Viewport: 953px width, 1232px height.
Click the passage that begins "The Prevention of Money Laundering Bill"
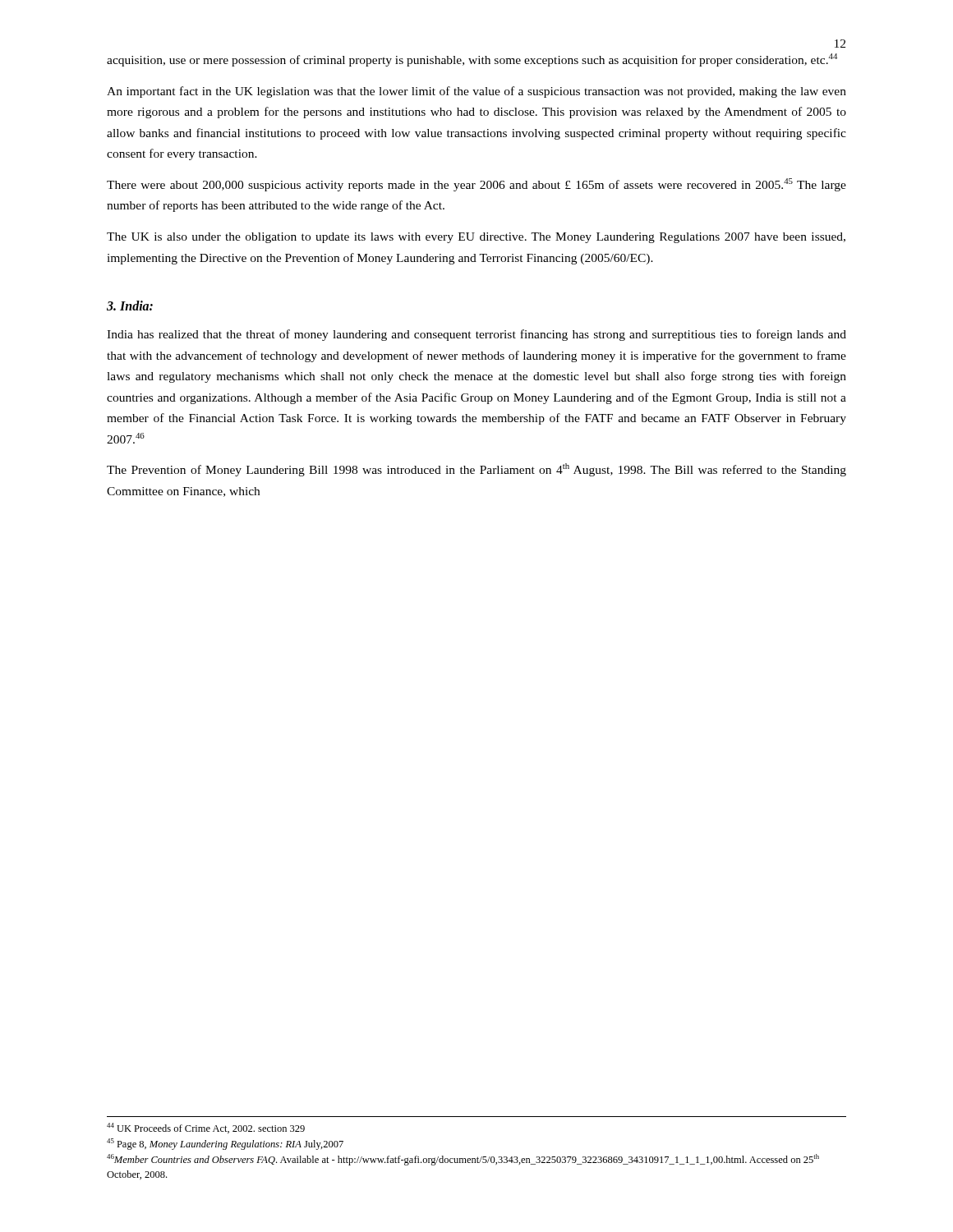click(x=476, y=479)
